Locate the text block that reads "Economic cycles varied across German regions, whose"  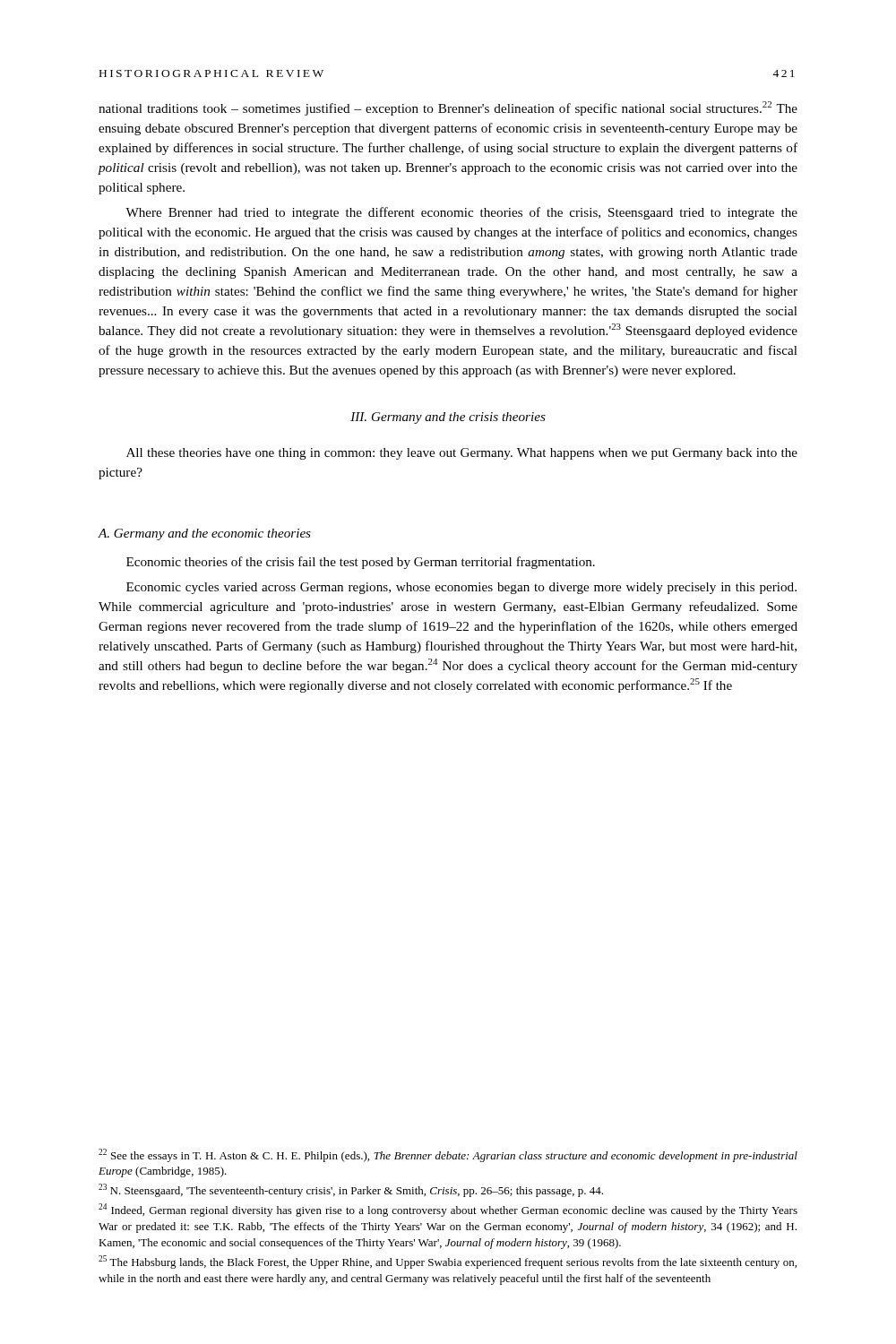pos(448,636)
